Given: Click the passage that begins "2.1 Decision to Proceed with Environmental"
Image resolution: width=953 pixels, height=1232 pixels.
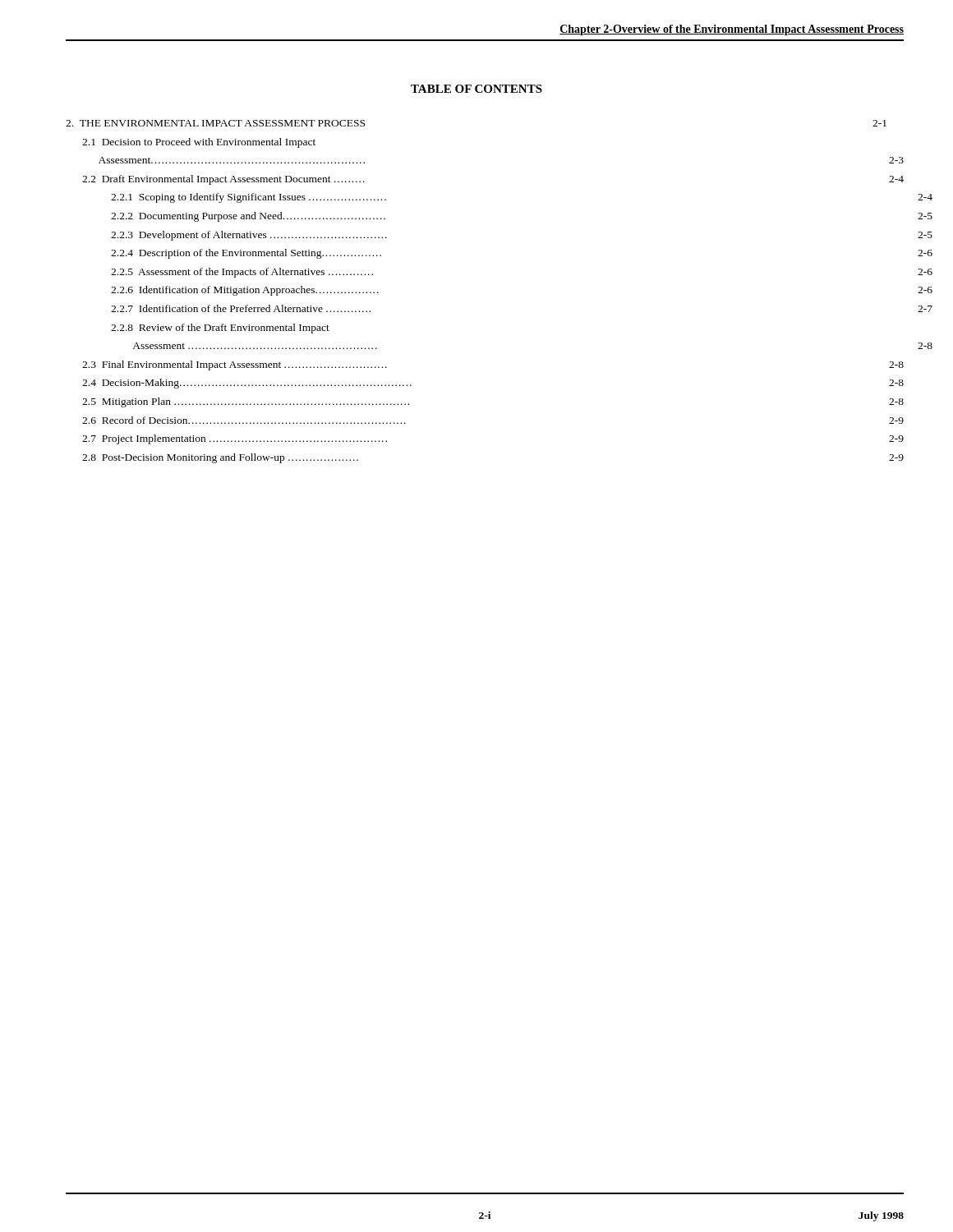Looking at the screenshot, I should (199, 143).
